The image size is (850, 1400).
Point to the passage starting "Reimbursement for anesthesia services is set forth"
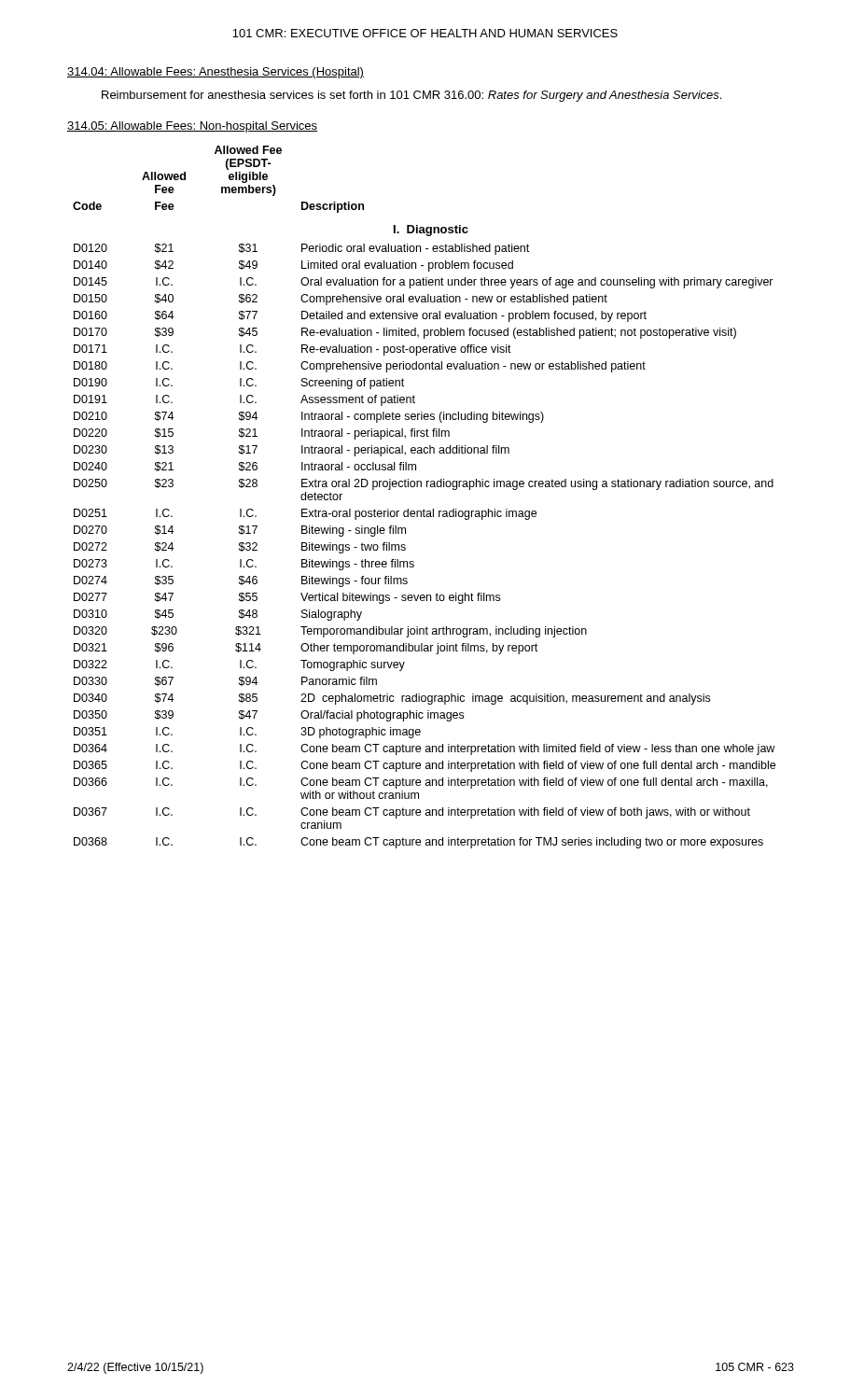412,95
